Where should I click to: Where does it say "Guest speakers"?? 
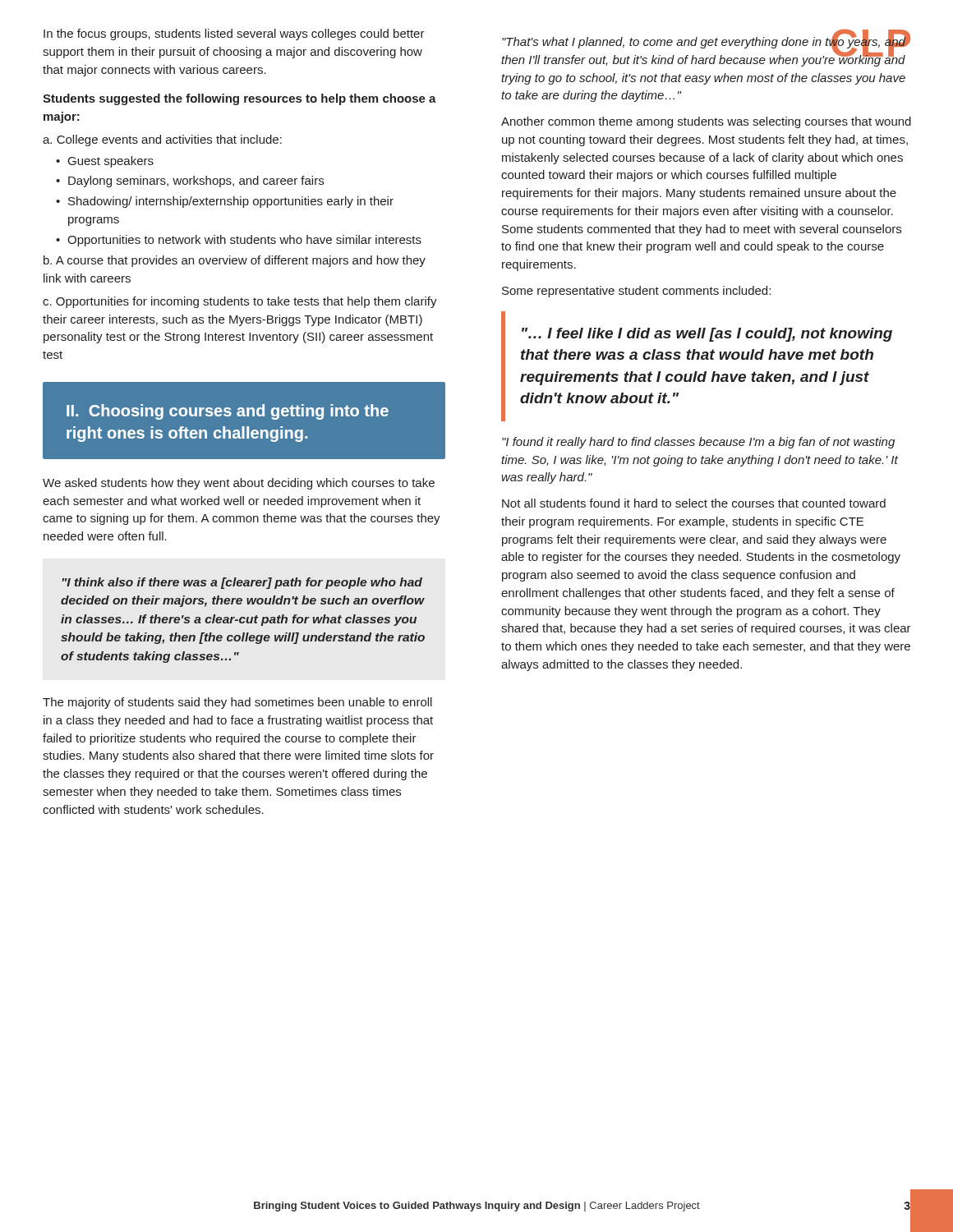pyautogui.click(x=111, y=160)
